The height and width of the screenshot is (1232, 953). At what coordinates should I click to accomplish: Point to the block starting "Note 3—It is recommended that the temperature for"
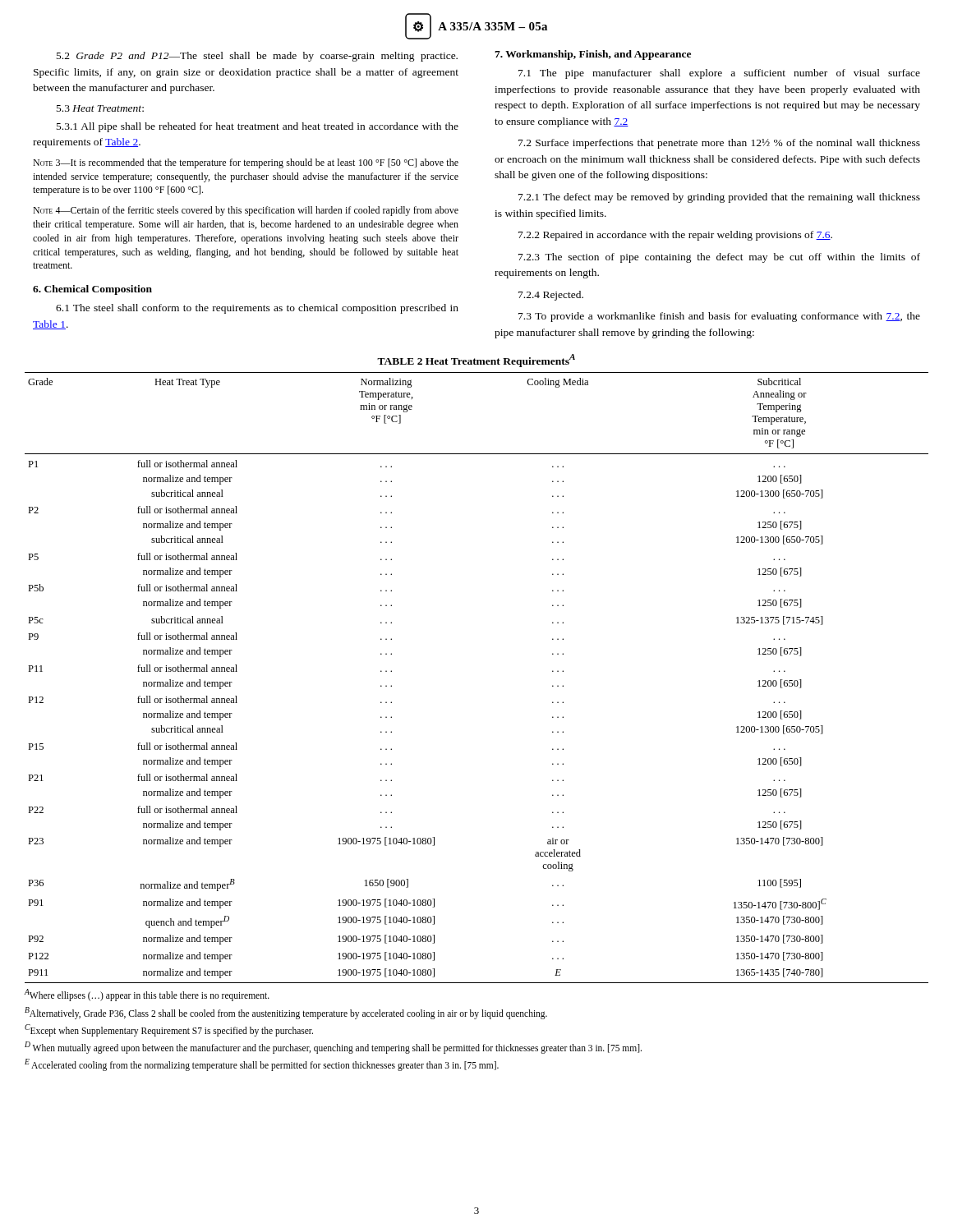pyautogui.click(x=246, y=176)
